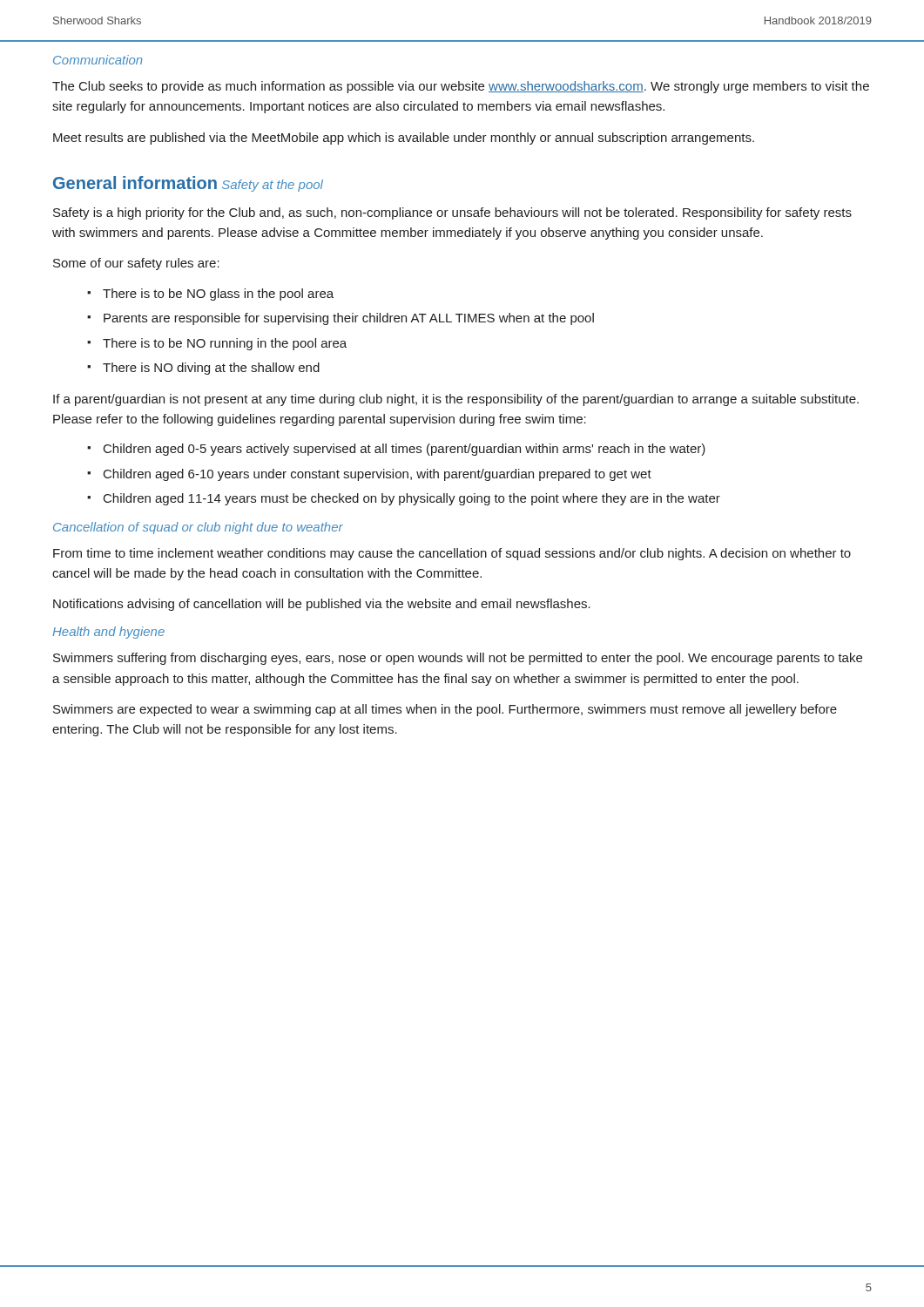Image resolution: width=924 pixels, height=1307 pixels.
Task: Where is the passage that starts "There is to be NO running in the"?
Action: pos(225,342)
